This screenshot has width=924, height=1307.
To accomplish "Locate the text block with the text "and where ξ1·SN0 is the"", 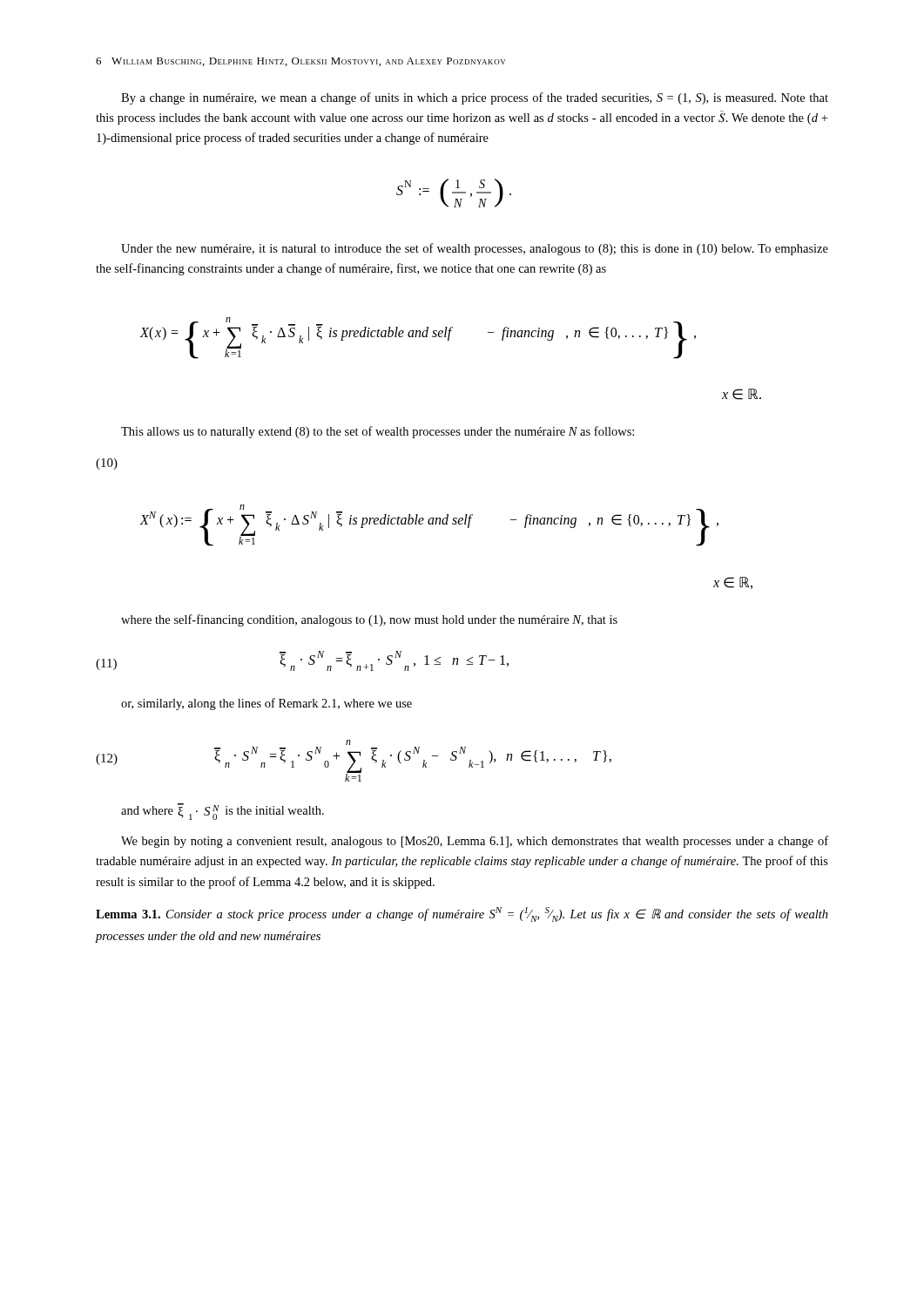I will click(223, 811).
